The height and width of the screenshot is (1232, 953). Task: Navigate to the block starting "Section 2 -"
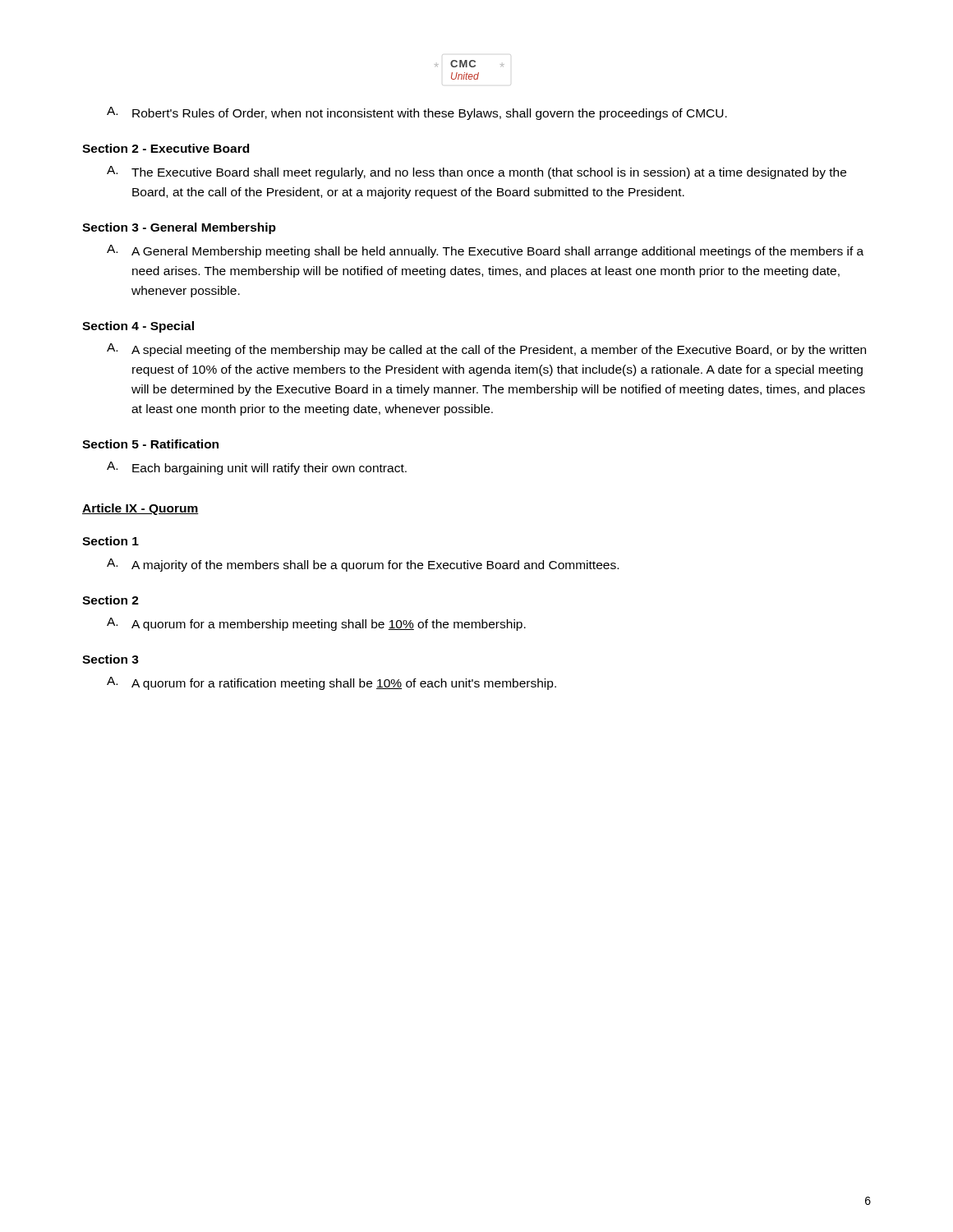click(x=166, y=148)
